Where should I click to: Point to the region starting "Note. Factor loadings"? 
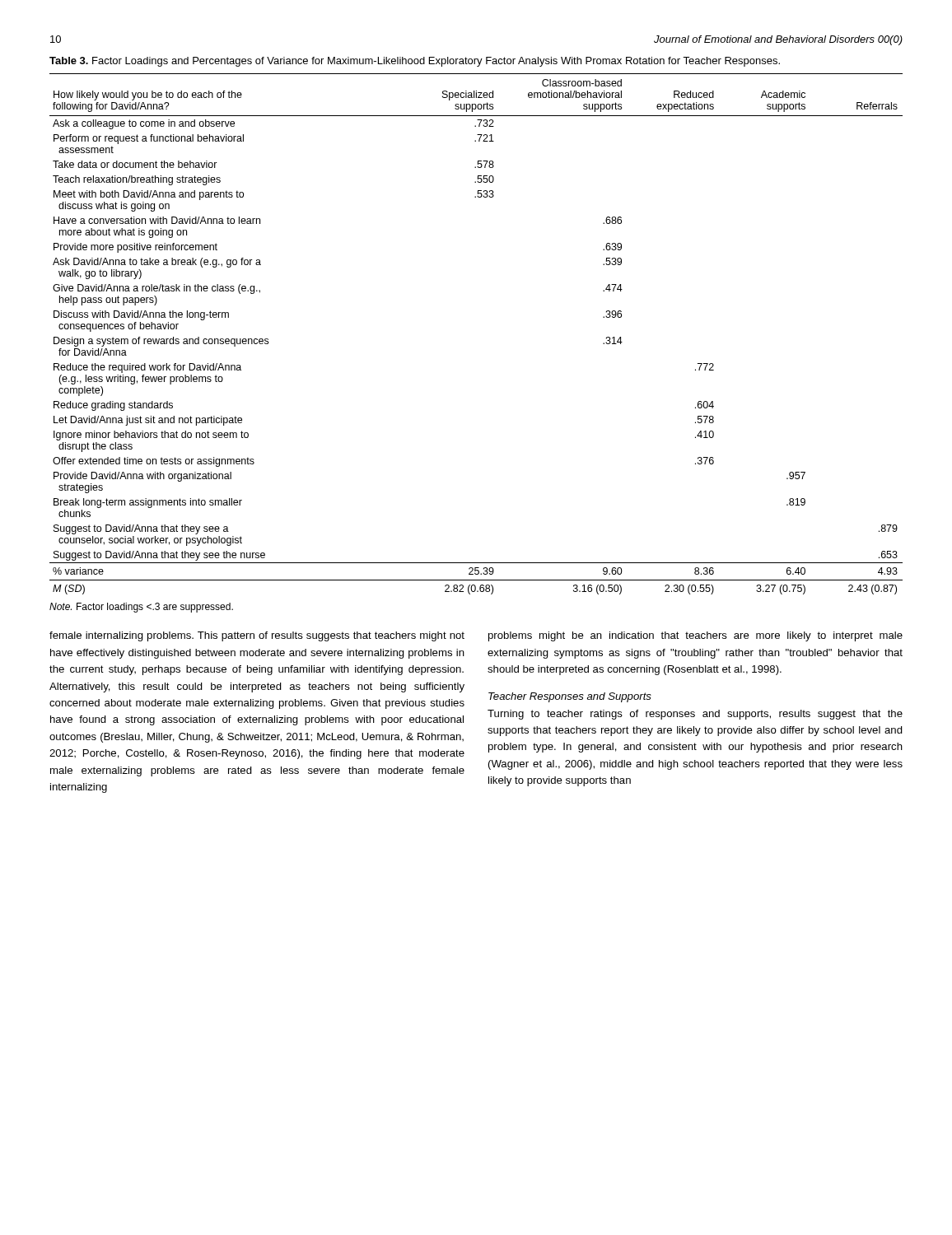tap(142, 607)
